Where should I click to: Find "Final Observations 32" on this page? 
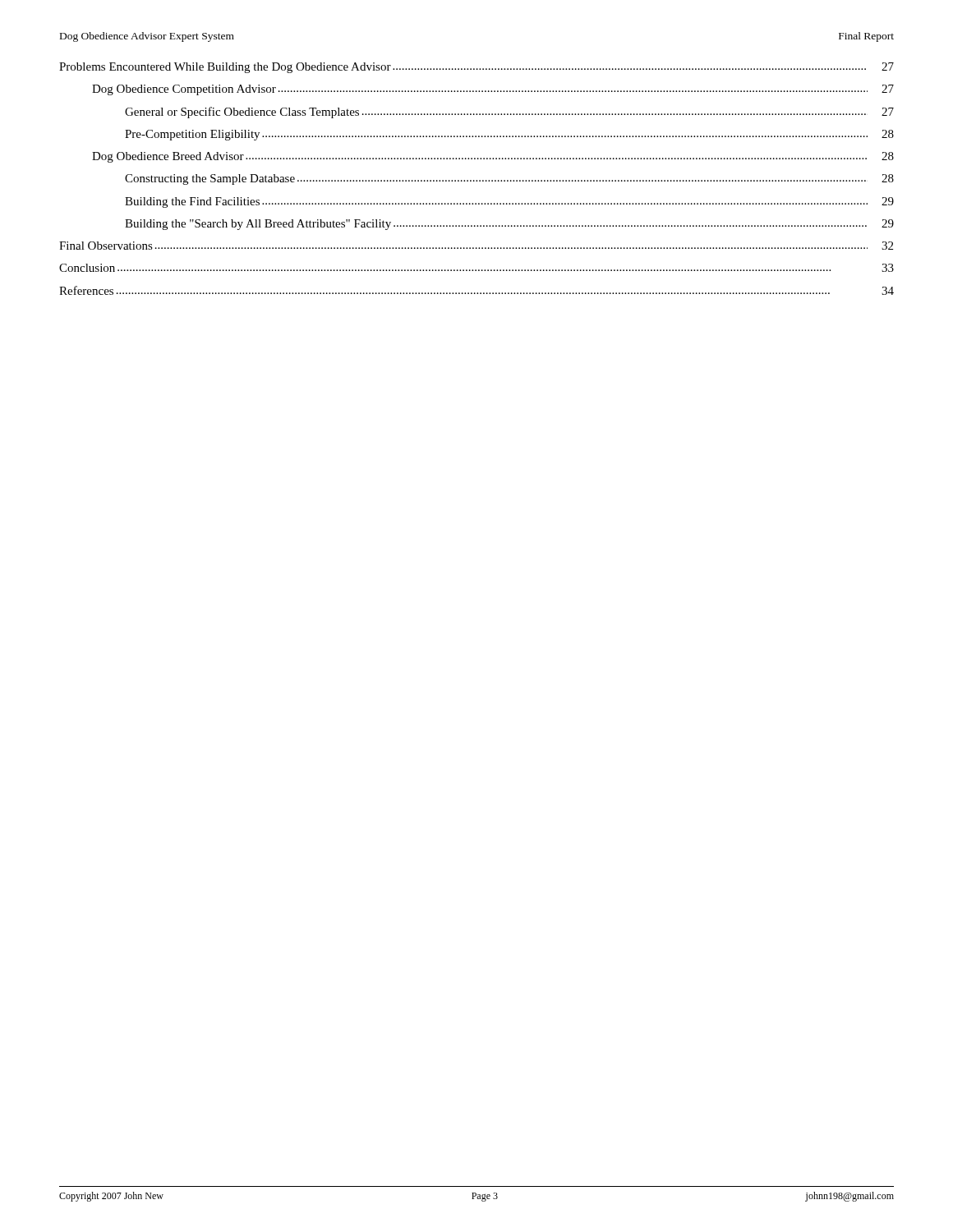click(x=476, y=246)
